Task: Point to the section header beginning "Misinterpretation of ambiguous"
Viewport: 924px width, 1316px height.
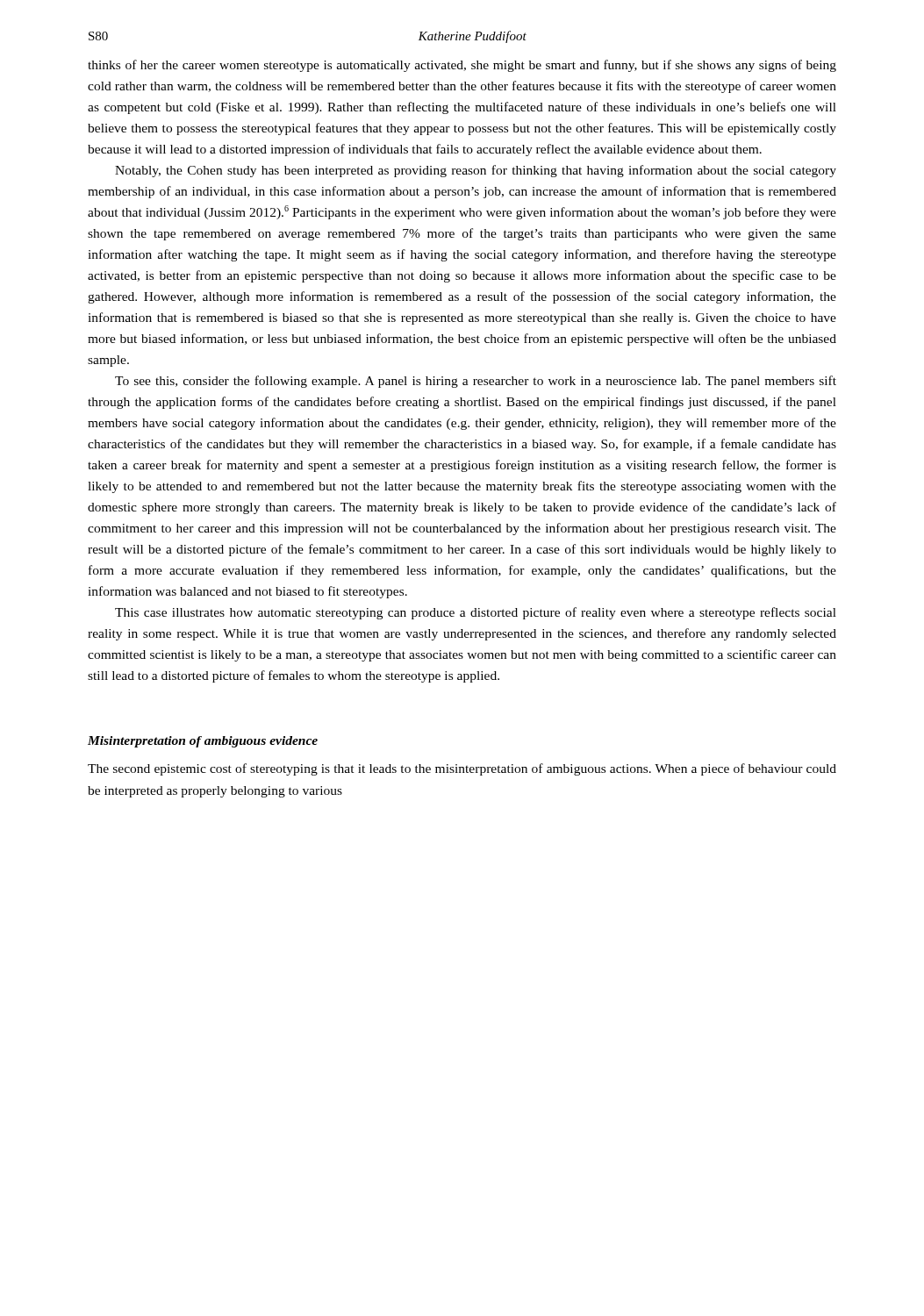Action: tap(203, 742)
